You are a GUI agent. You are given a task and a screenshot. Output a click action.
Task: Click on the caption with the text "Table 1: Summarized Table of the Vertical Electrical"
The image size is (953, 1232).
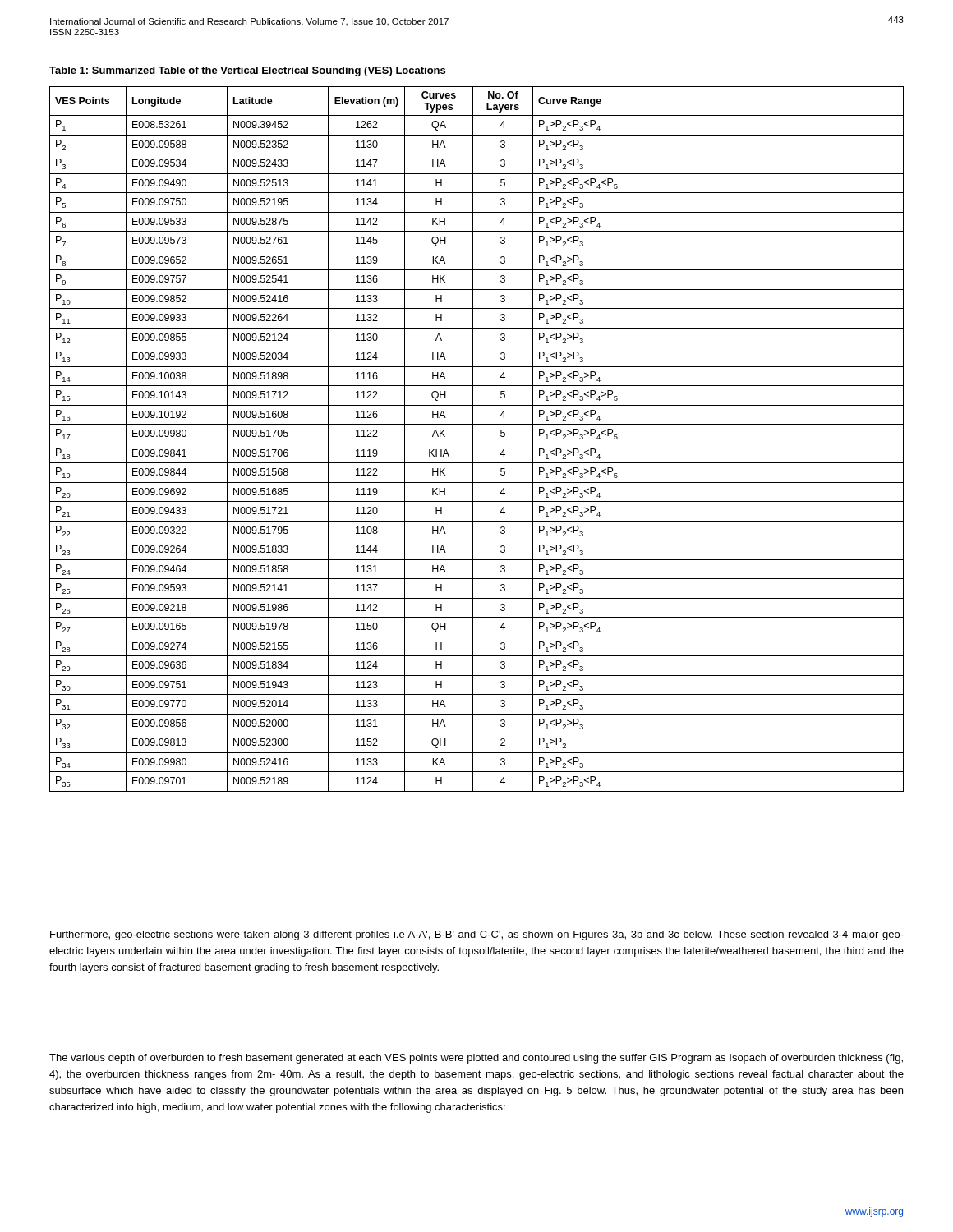[x=248, y=70]
